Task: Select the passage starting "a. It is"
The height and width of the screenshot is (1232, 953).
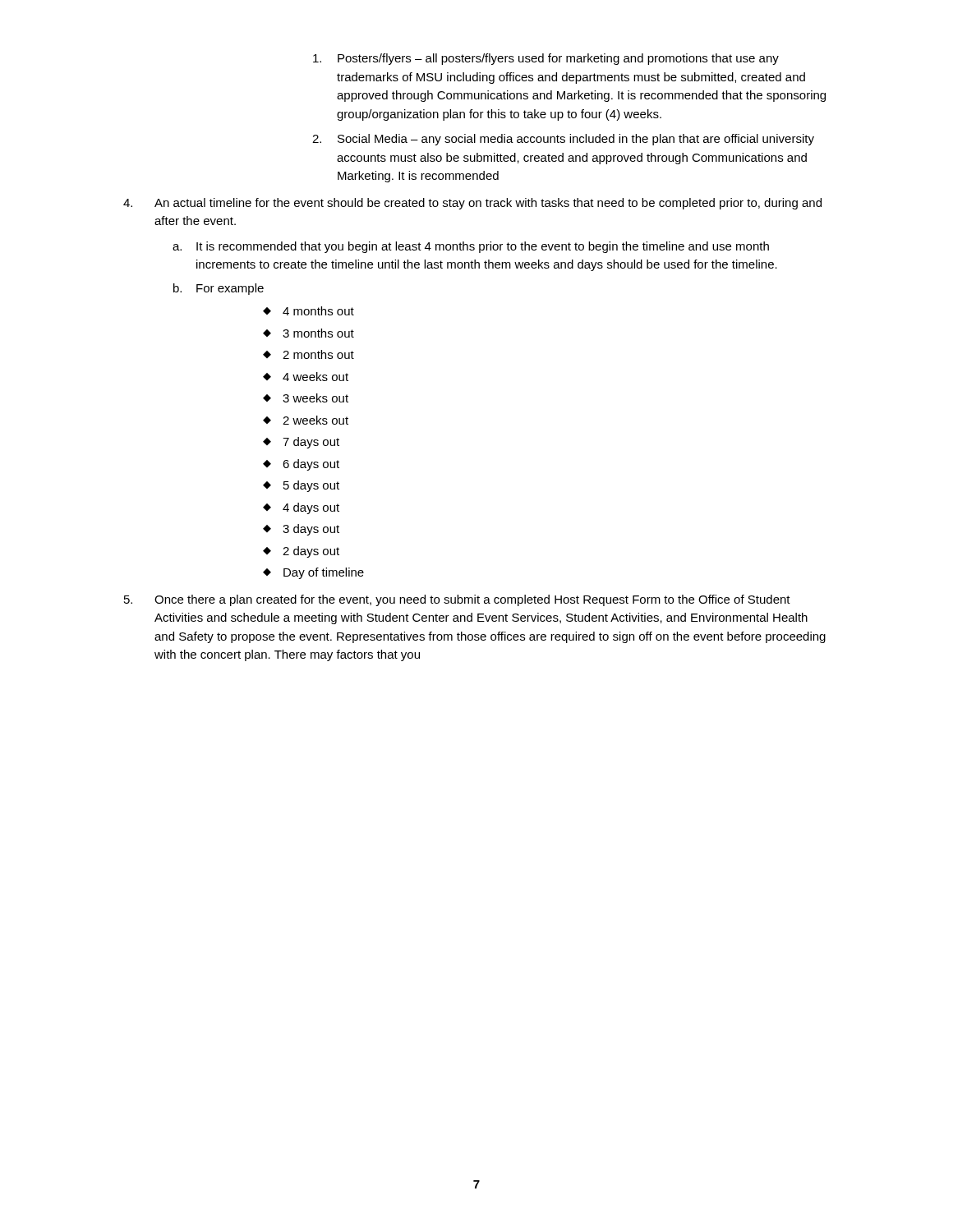Action: tap(501, 255)
